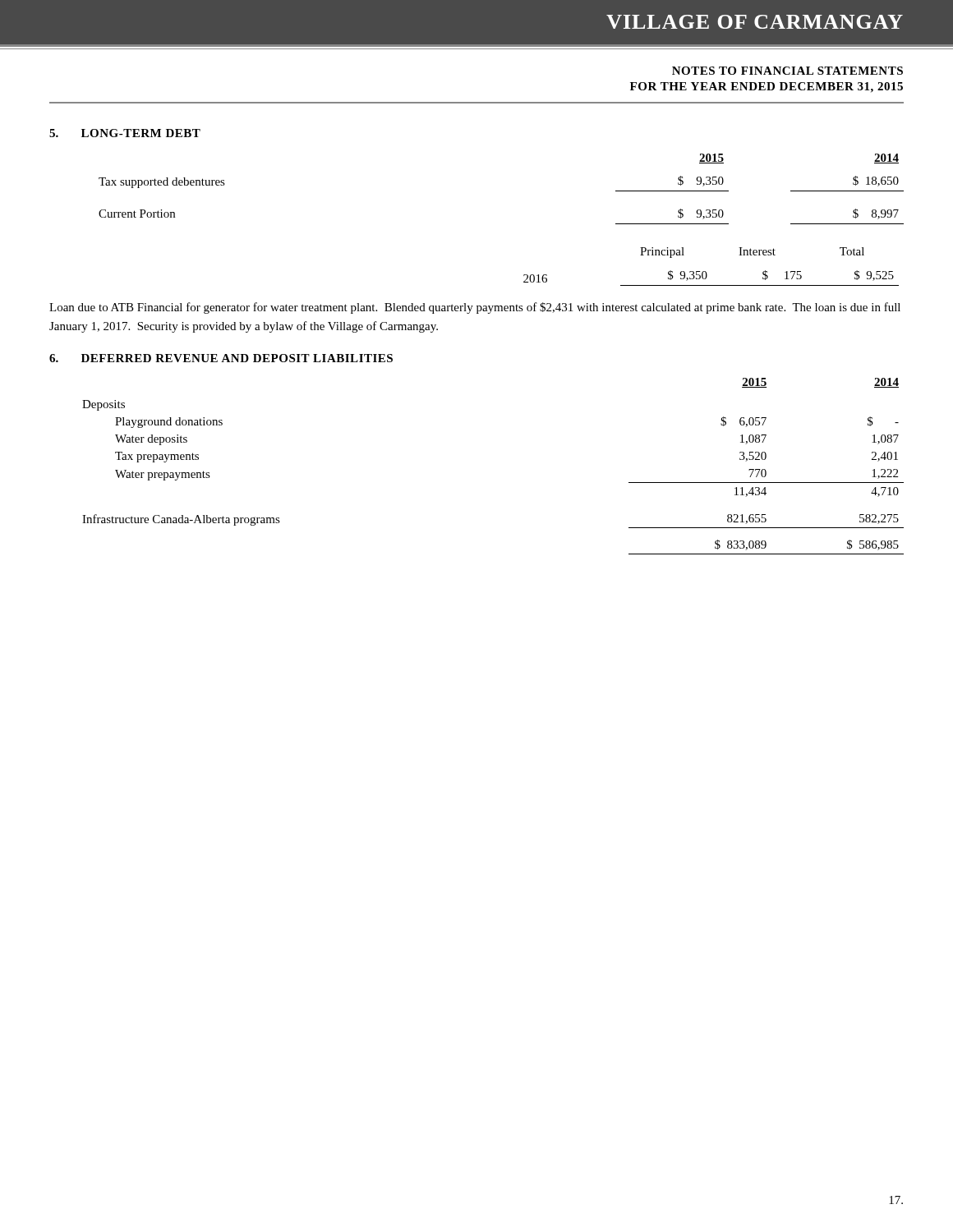This screenshot has width=953, height=1232.
Task: Select the text block starting "NOTES TO FINANCIAL STATEMENTS FOR THE YEAR ENDED"
Action: pos(787,71)
